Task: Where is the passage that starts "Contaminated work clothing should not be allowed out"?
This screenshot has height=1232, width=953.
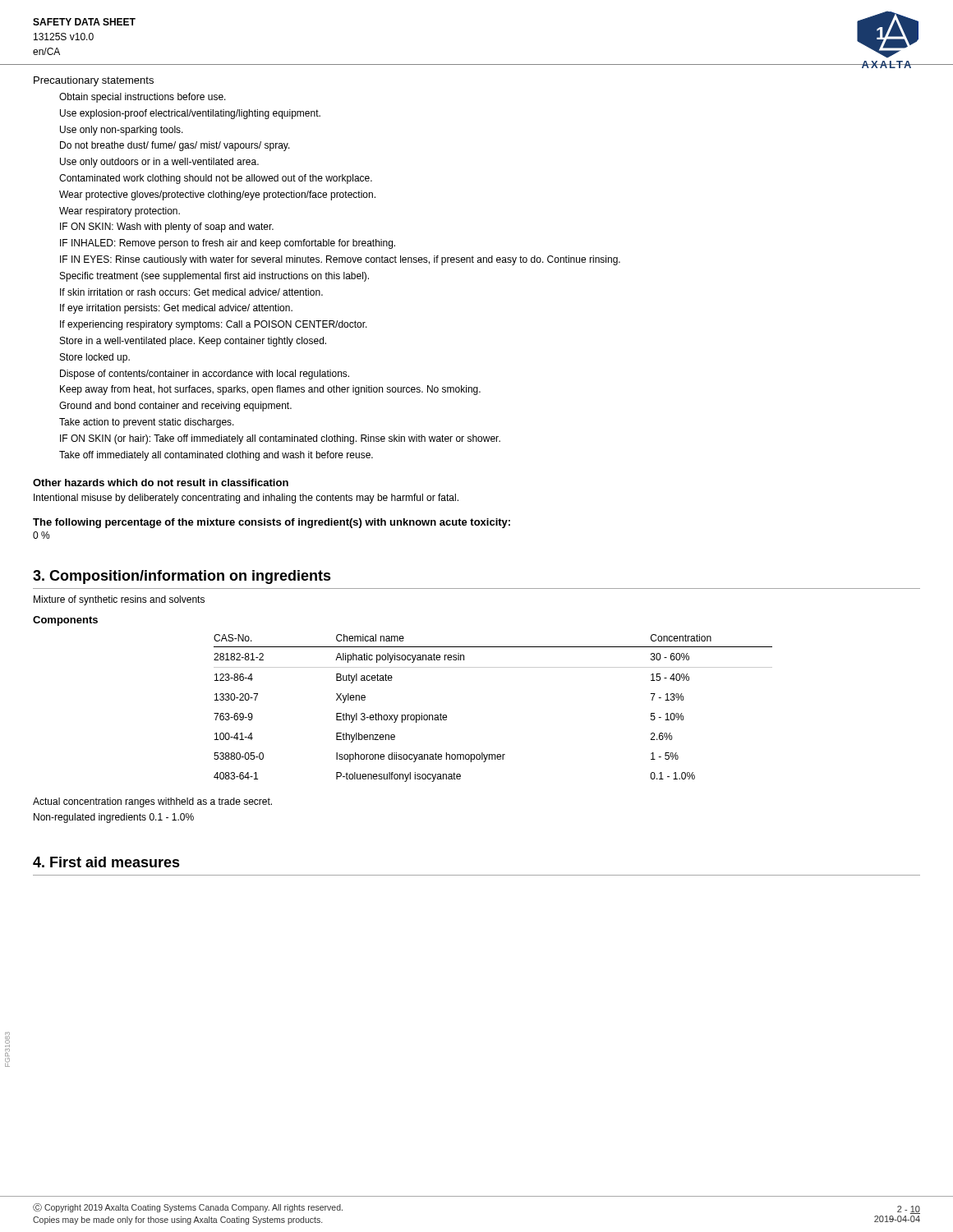Action: click(216, 178)
